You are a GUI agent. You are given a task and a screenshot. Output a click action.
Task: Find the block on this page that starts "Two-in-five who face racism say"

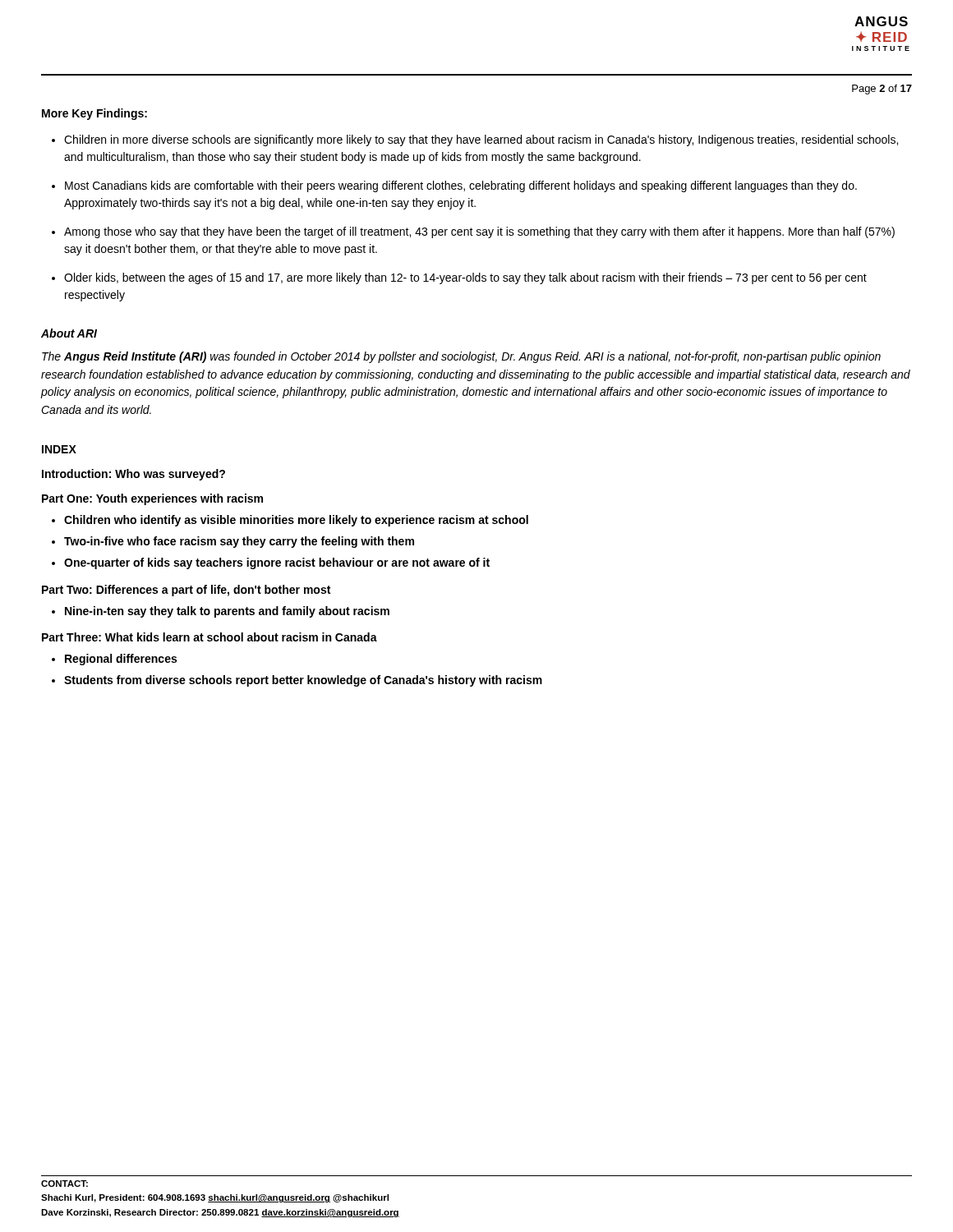239,541
